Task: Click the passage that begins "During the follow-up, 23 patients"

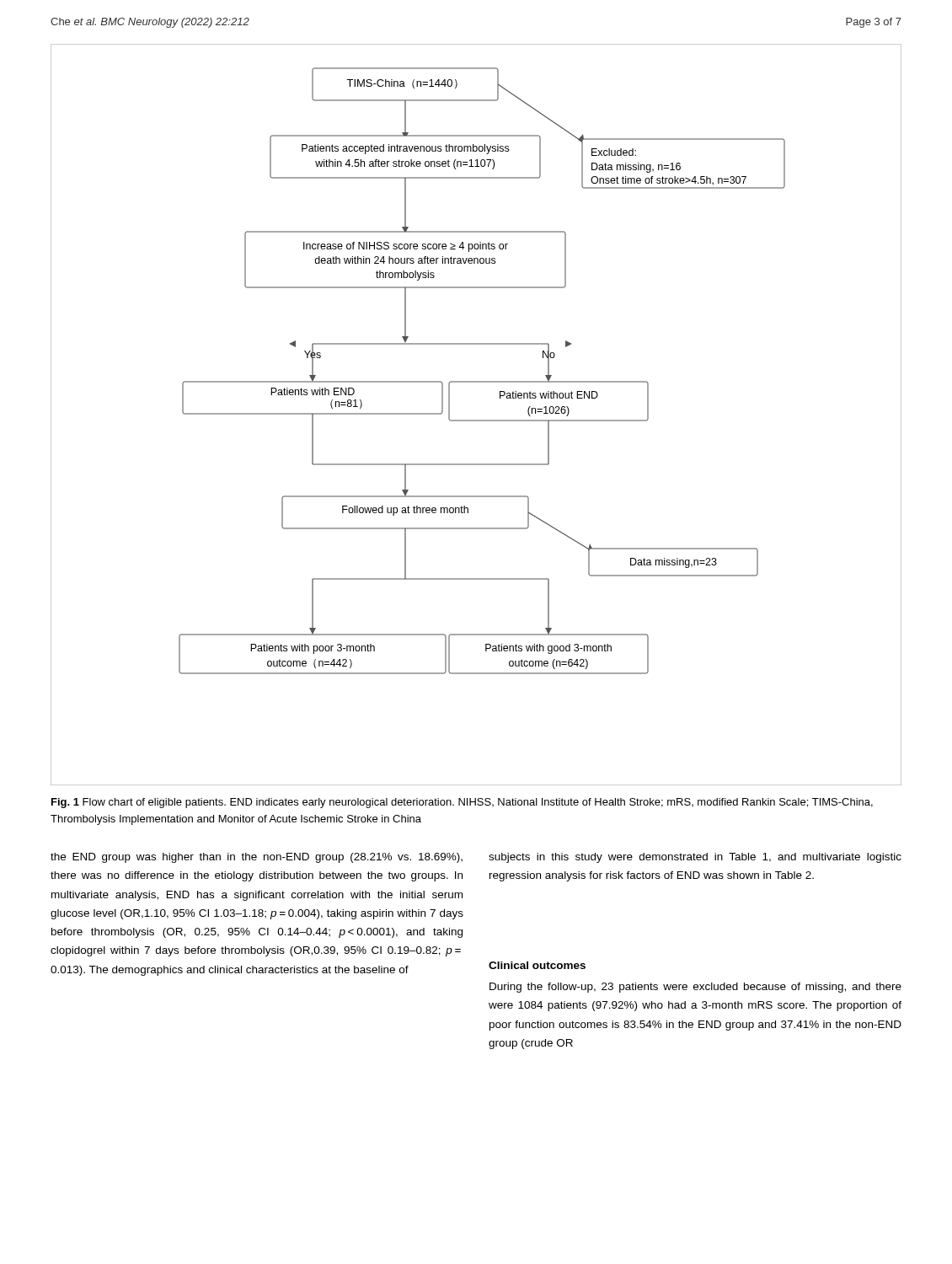Action: click(695, 1014)
